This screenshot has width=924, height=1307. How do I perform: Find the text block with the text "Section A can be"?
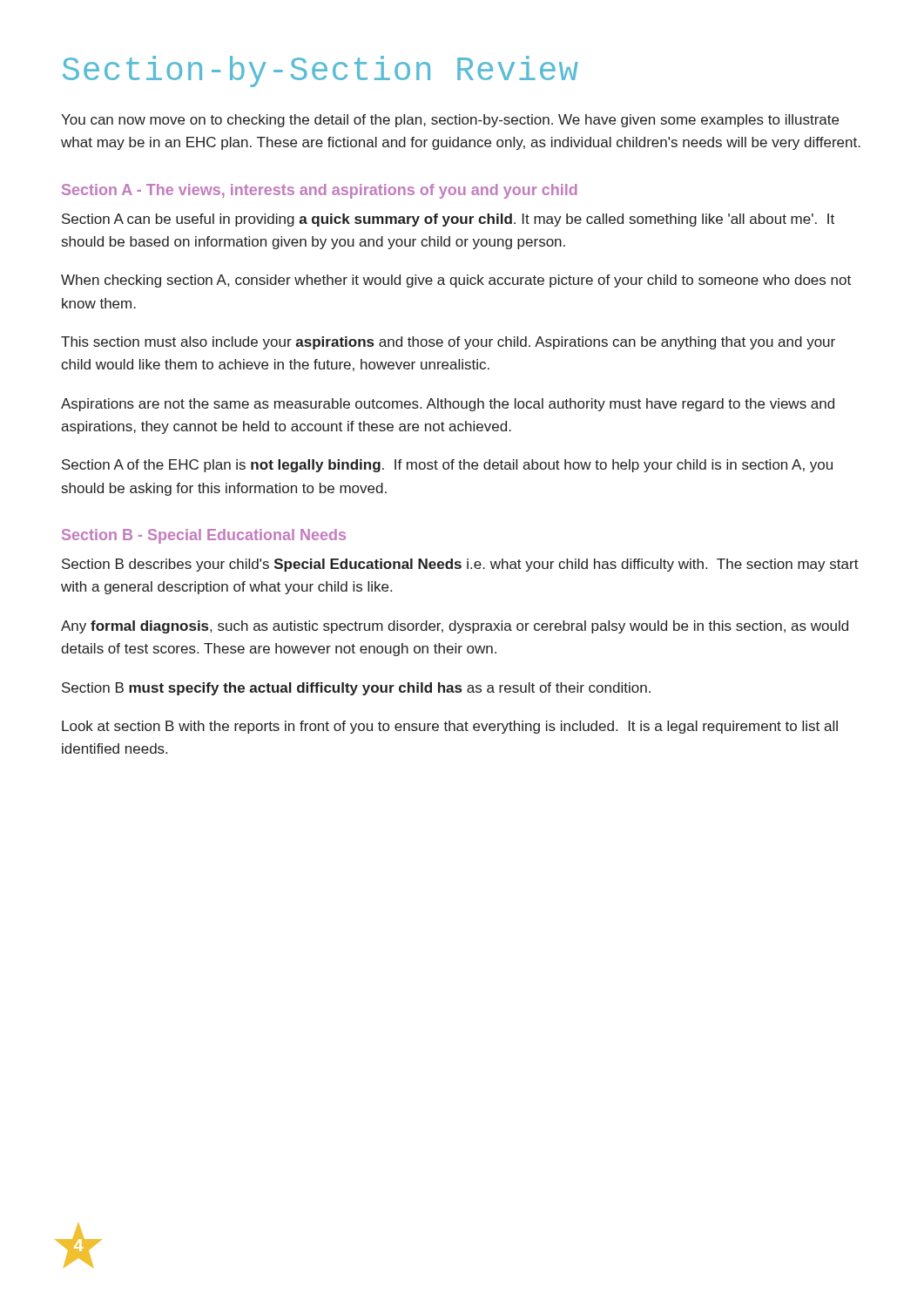click(x=462, y=231)
